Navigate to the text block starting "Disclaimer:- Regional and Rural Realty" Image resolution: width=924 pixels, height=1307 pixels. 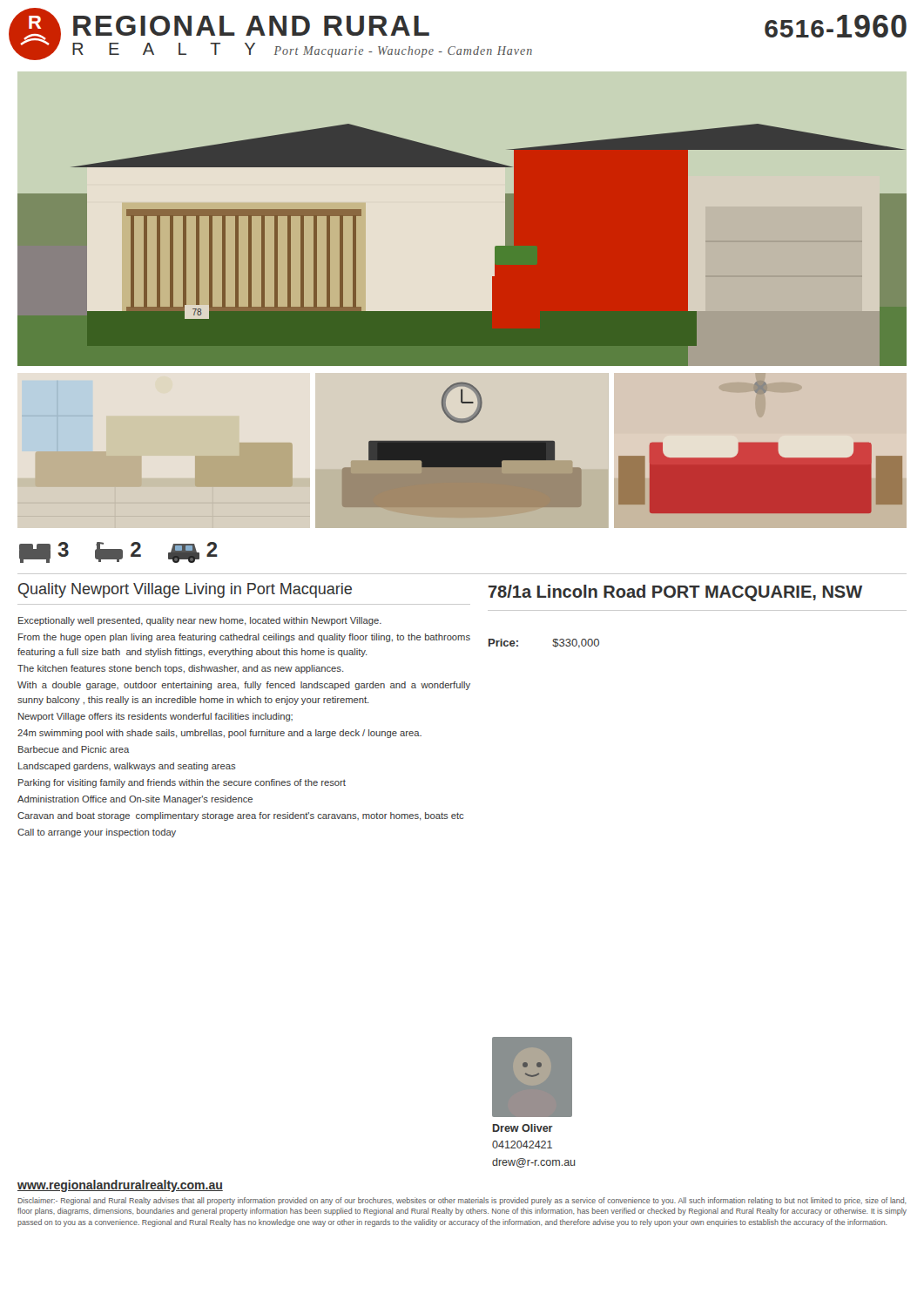[x=462, y=1212]
